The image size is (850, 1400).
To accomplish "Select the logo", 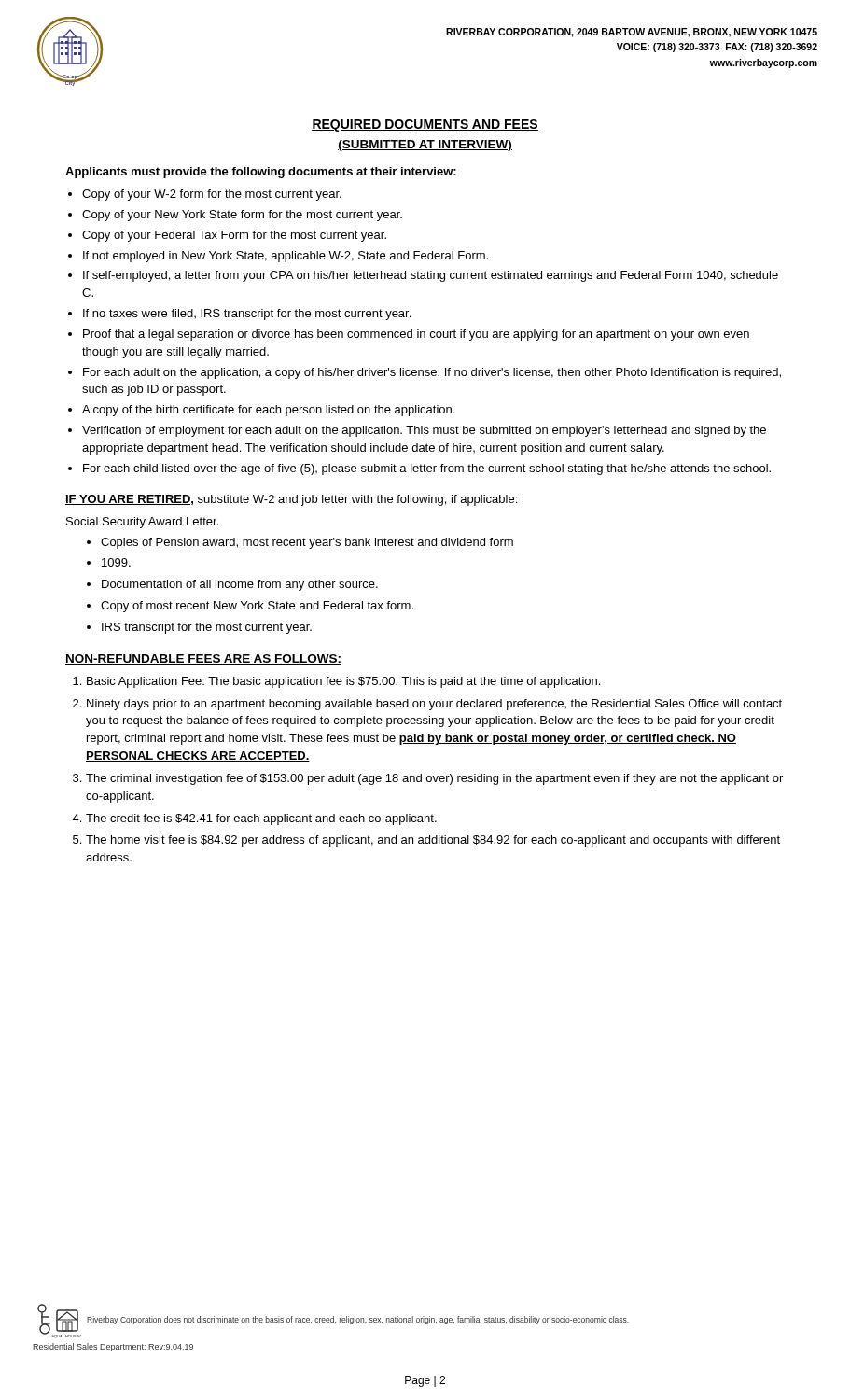I will [x=70, y=52].
